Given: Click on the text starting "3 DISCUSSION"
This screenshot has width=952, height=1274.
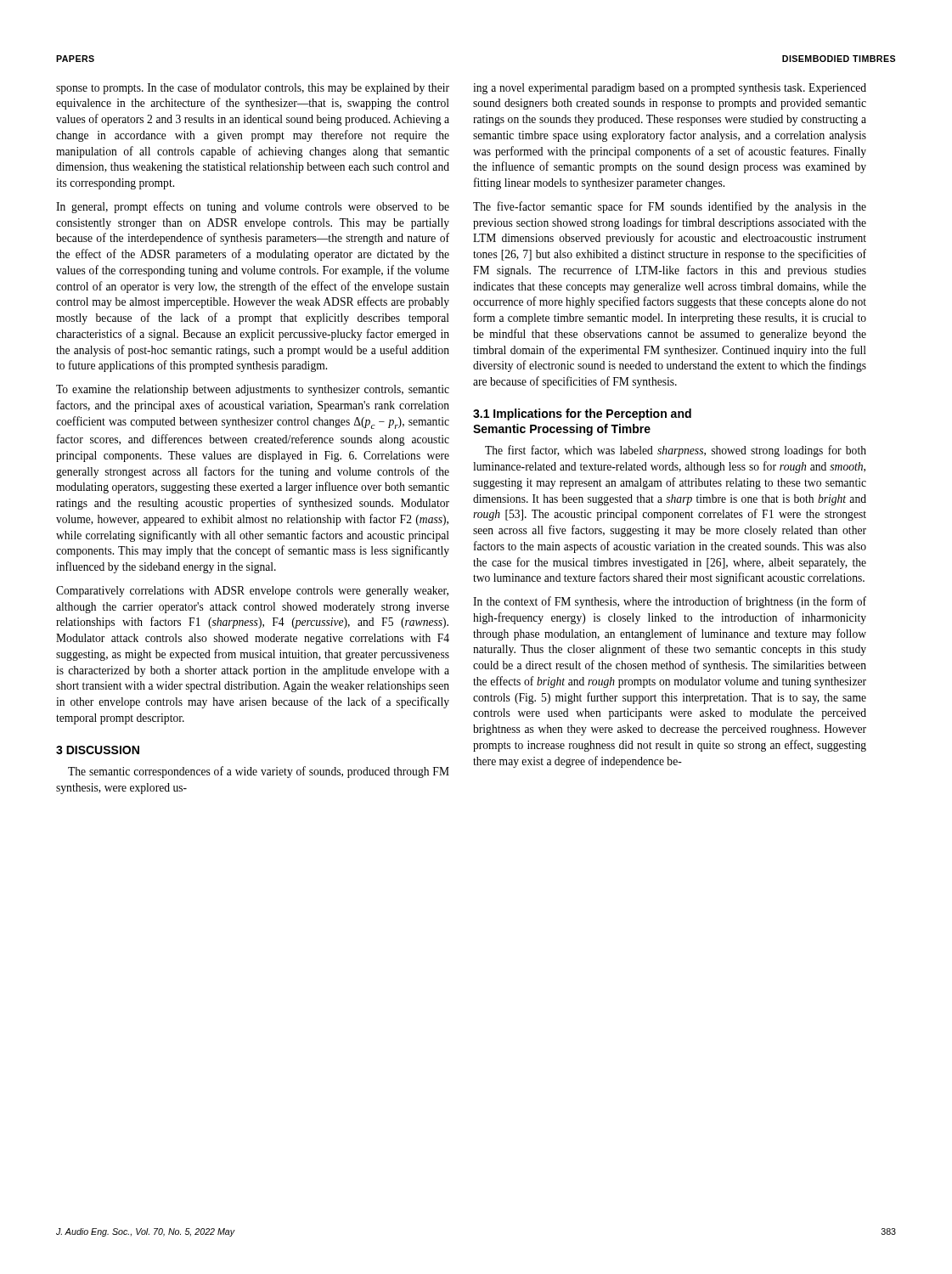Looking at the screenshot, I should tap(98, 750).
